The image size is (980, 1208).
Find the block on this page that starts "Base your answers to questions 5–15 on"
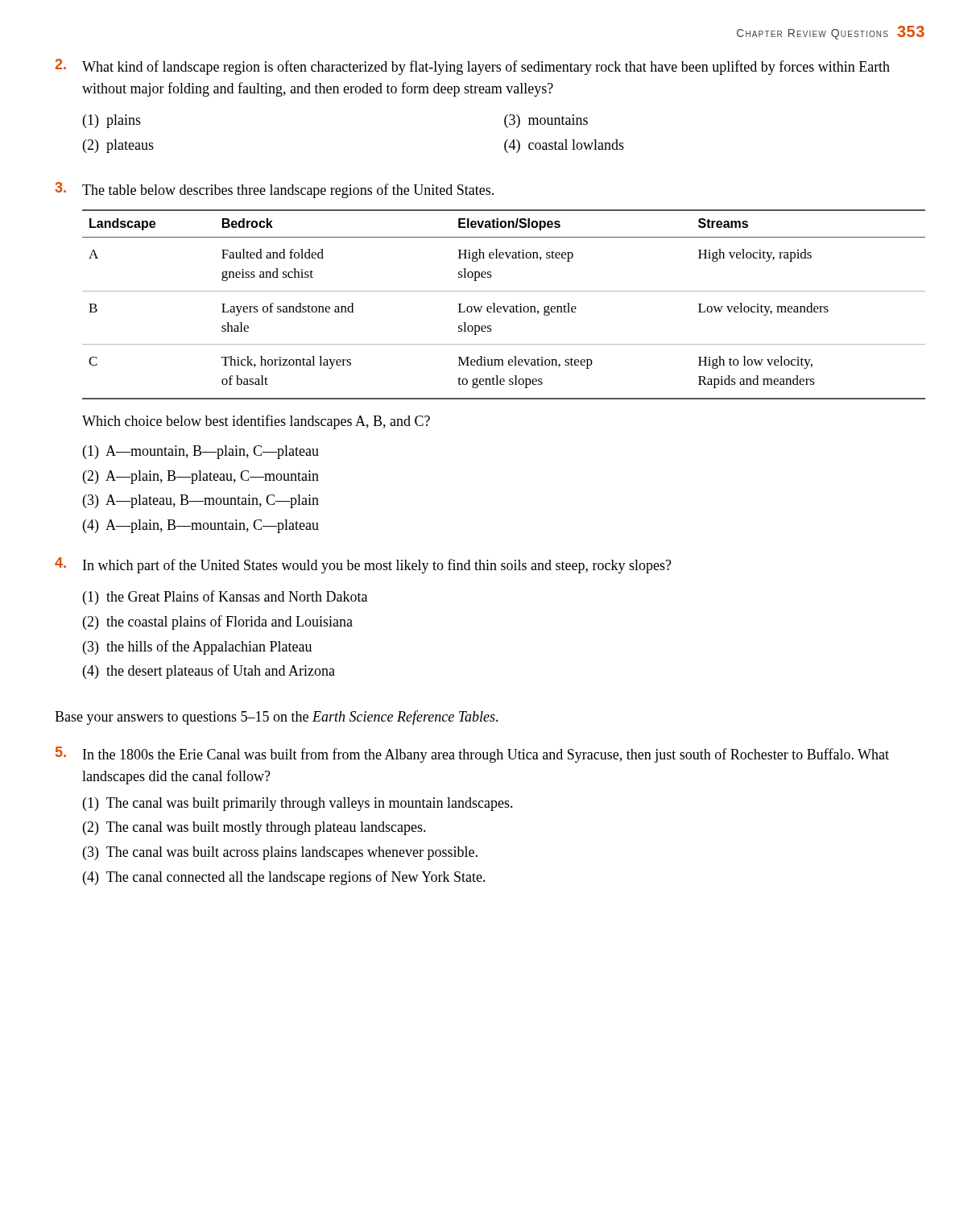[x=277, y=717]
